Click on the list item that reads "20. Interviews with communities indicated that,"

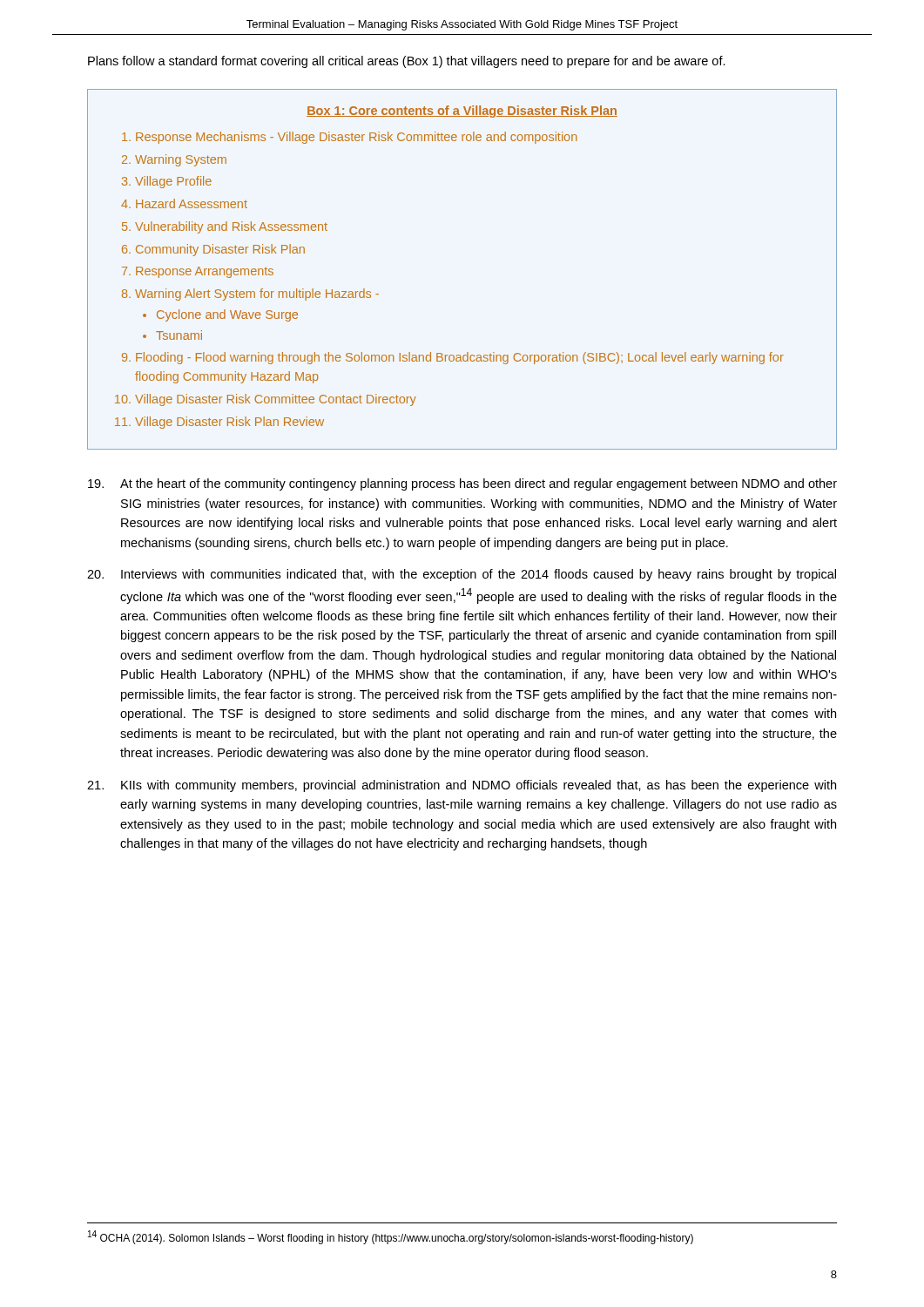click(462, 664)
